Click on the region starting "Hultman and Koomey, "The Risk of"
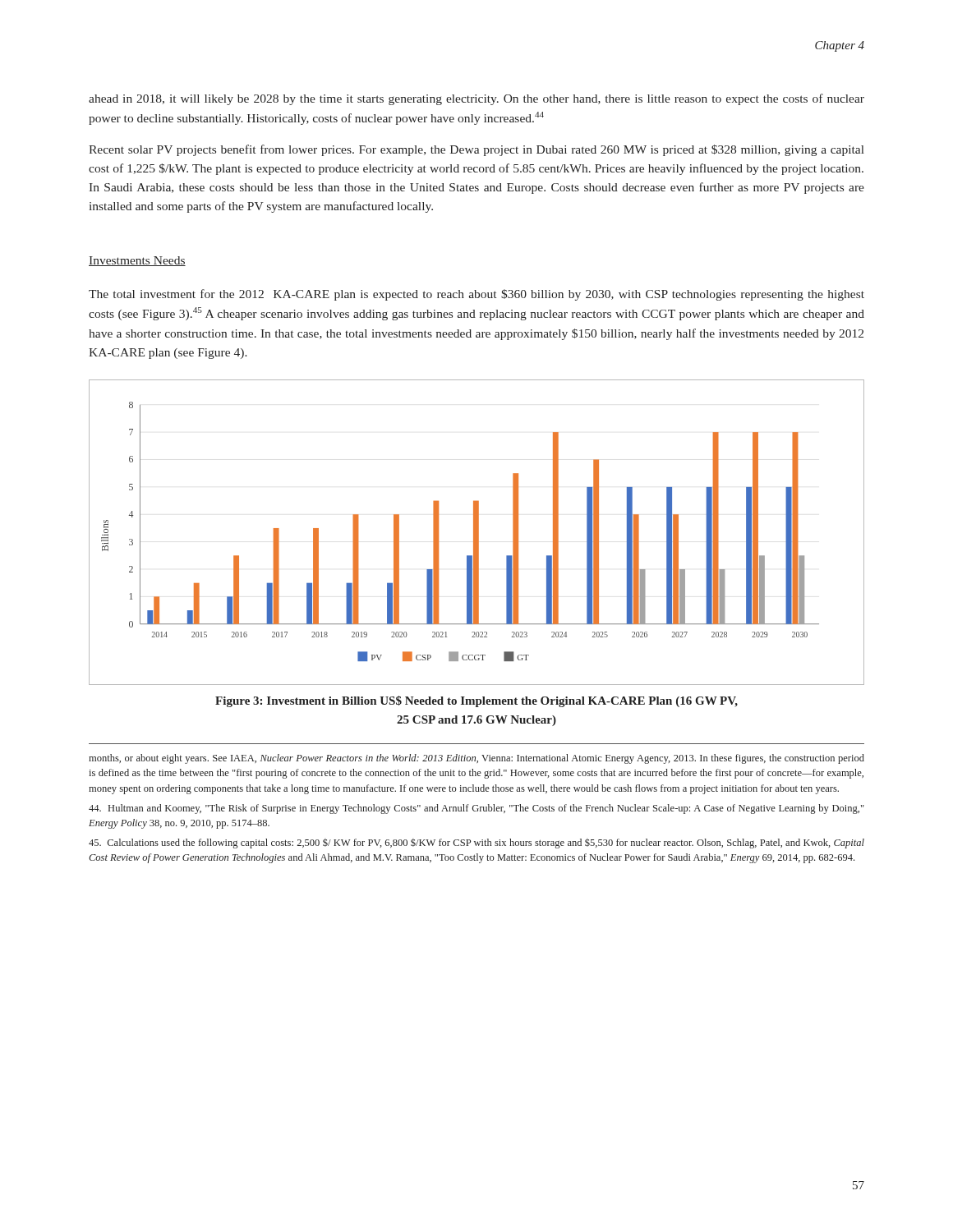The height and width of the screenshot is (1232, 953). pos(476,815)
